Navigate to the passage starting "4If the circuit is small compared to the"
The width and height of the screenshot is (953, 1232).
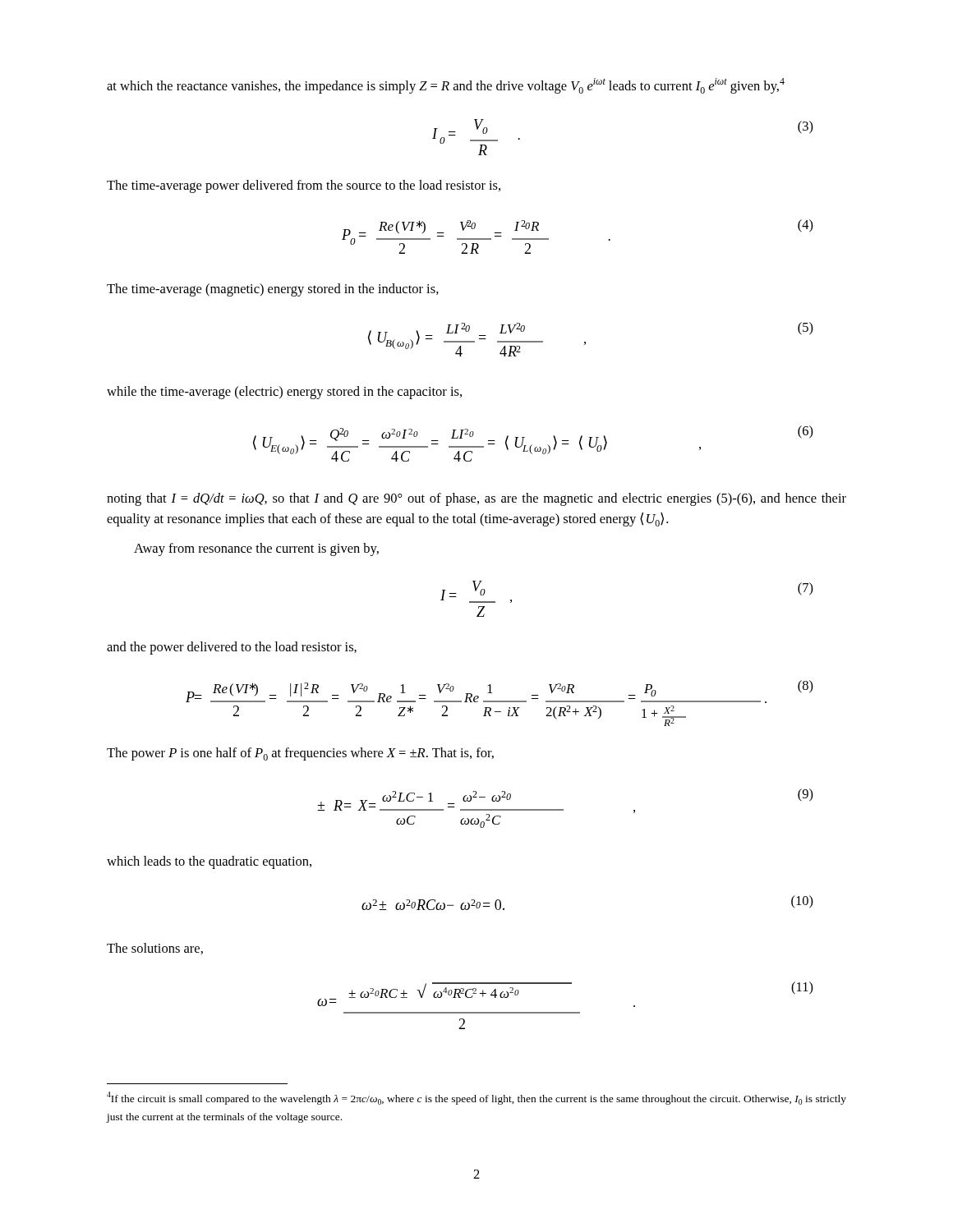tap(476, 1106)
